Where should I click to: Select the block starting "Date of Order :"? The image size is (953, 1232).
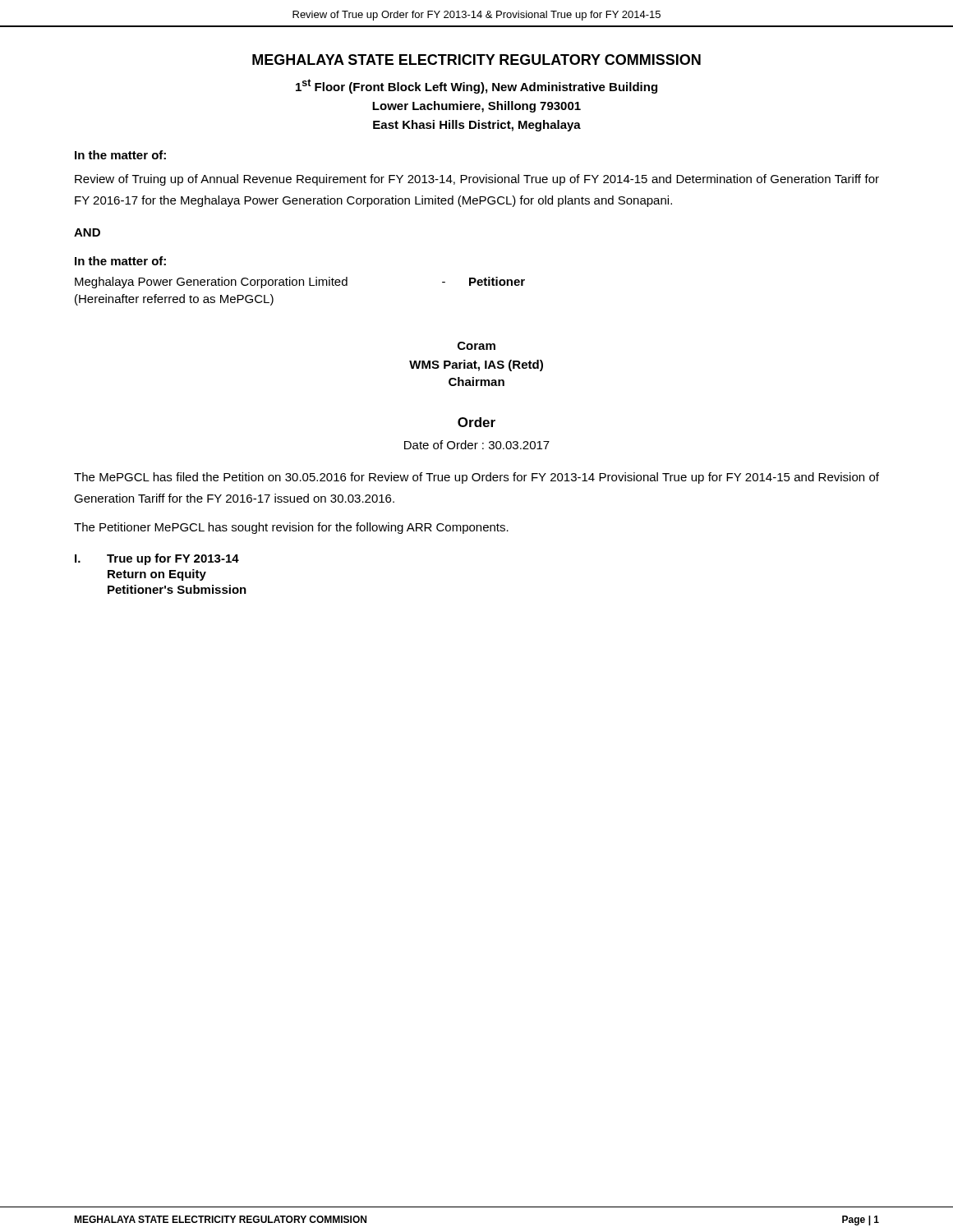pos(476,445)
